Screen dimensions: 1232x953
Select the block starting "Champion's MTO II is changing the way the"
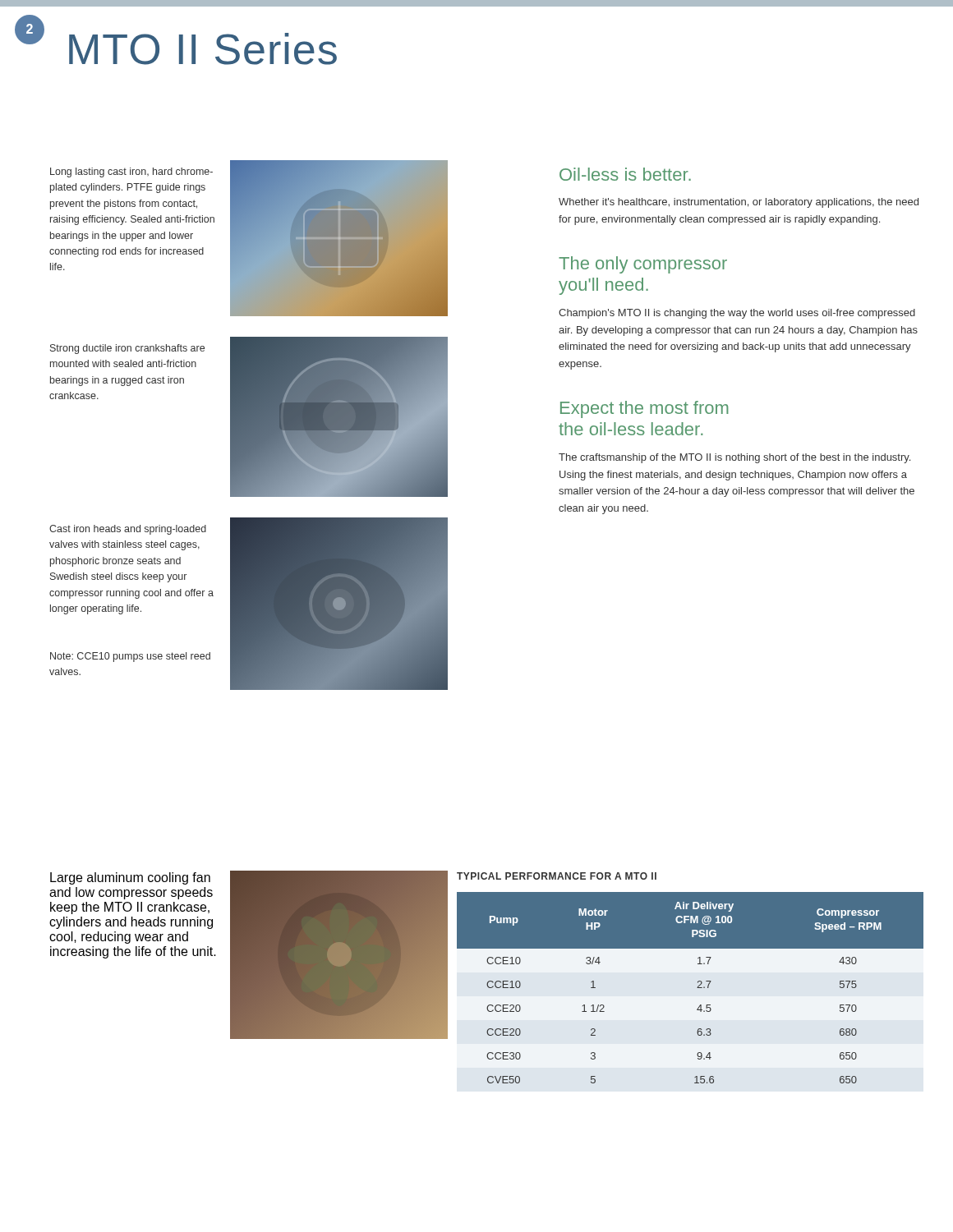coord(738,338)
